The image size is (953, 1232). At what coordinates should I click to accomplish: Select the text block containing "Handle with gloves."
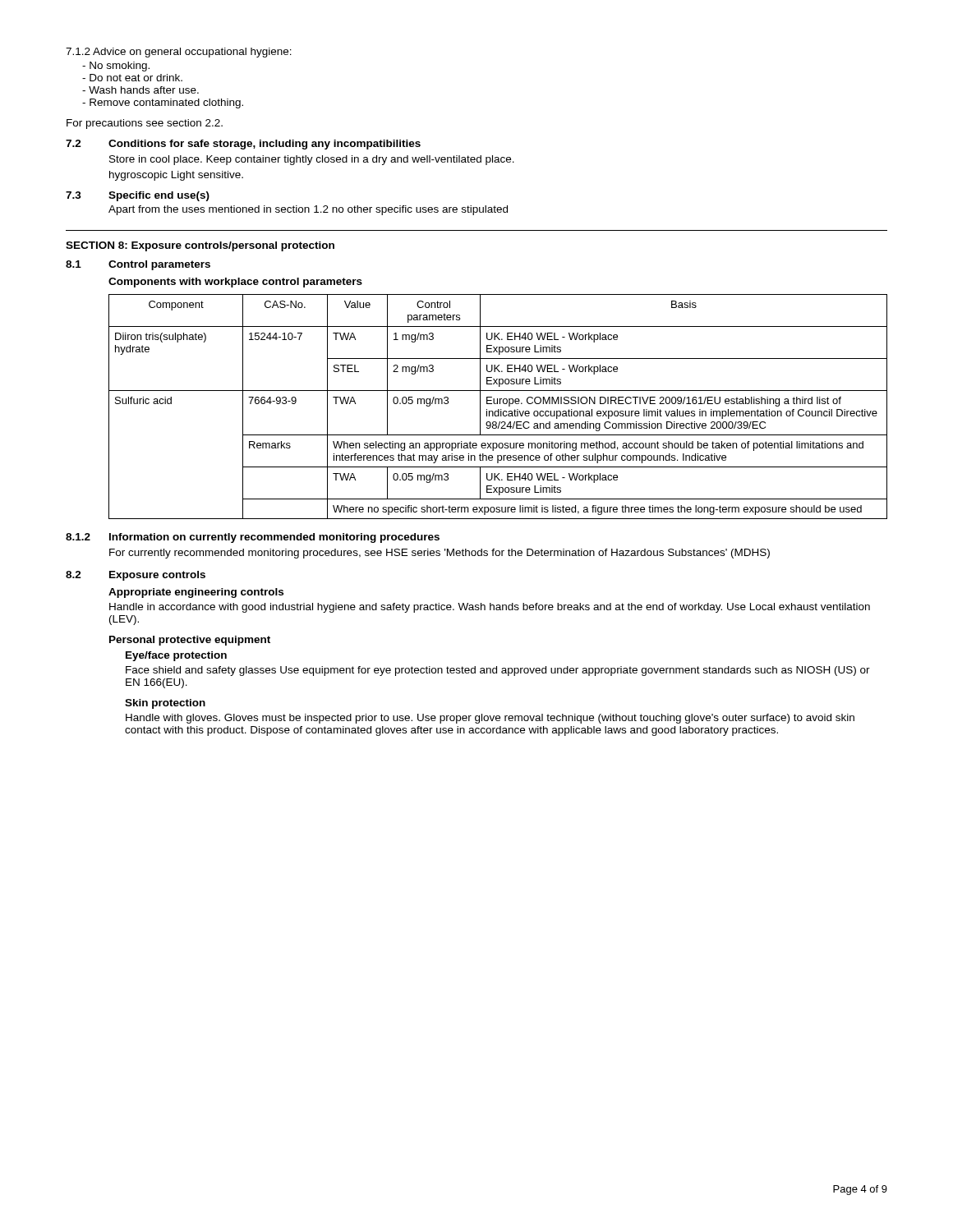coord(490,724)
